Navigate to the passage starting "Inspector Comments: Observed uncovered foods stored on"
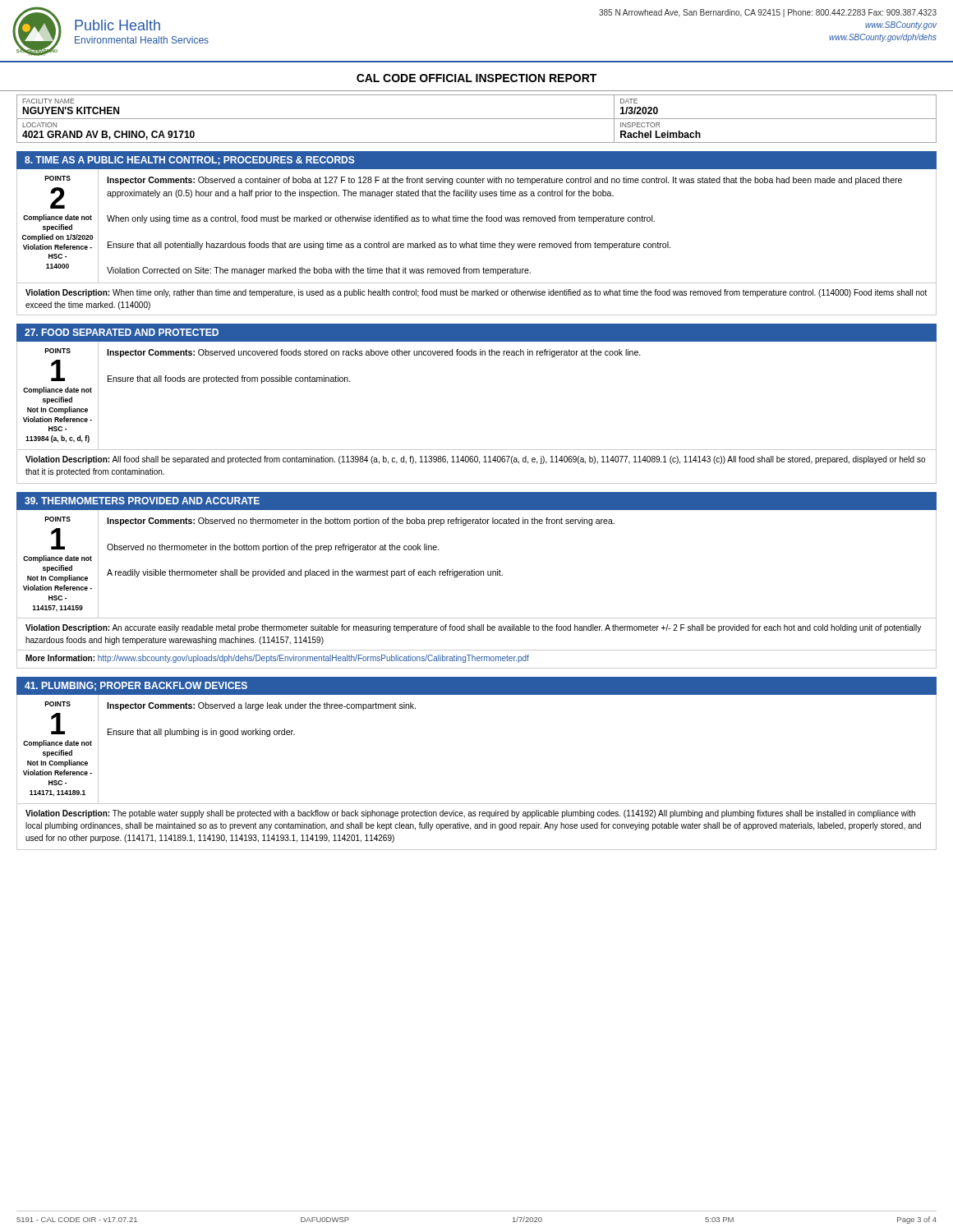This screenshot has width=953, height=1232. (x=374, y=365)
